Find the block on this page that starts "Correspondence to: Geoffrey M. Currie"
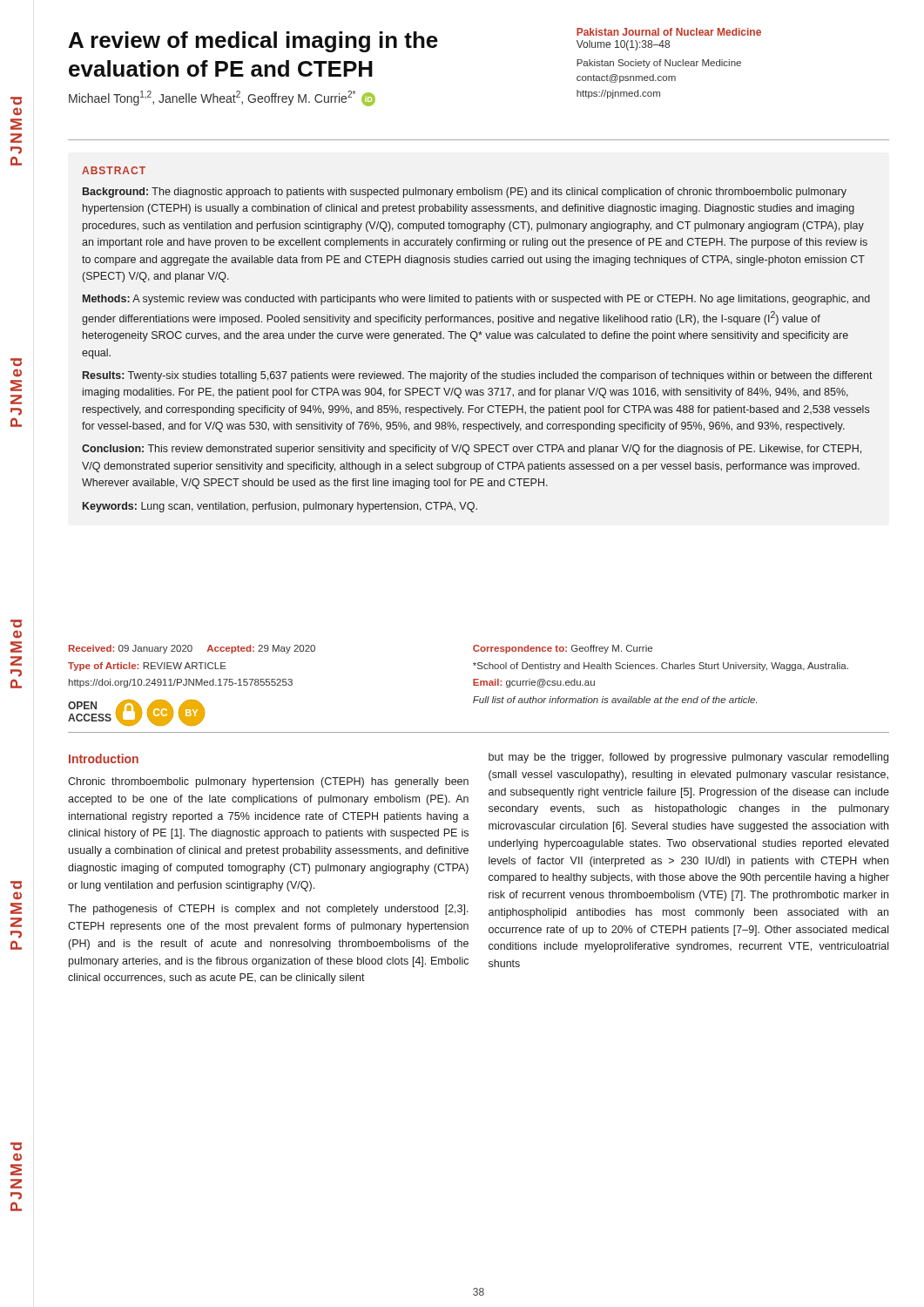This screenshot has height=1307, width=924. pos(681,674)
